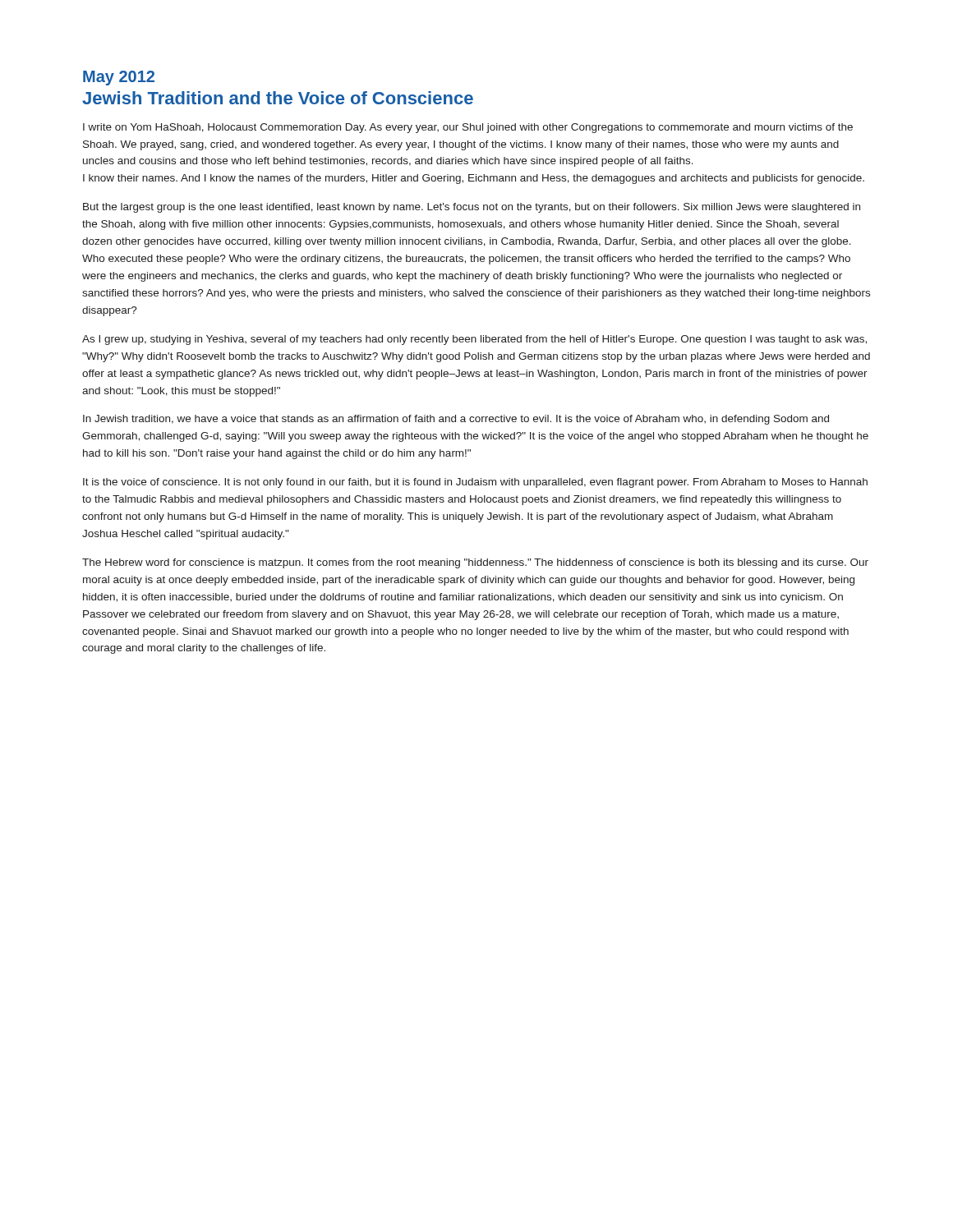Click the passage that begins "It is the voice of"
The height and width of the screenshot is (1232, 953).
coord(475,508)
